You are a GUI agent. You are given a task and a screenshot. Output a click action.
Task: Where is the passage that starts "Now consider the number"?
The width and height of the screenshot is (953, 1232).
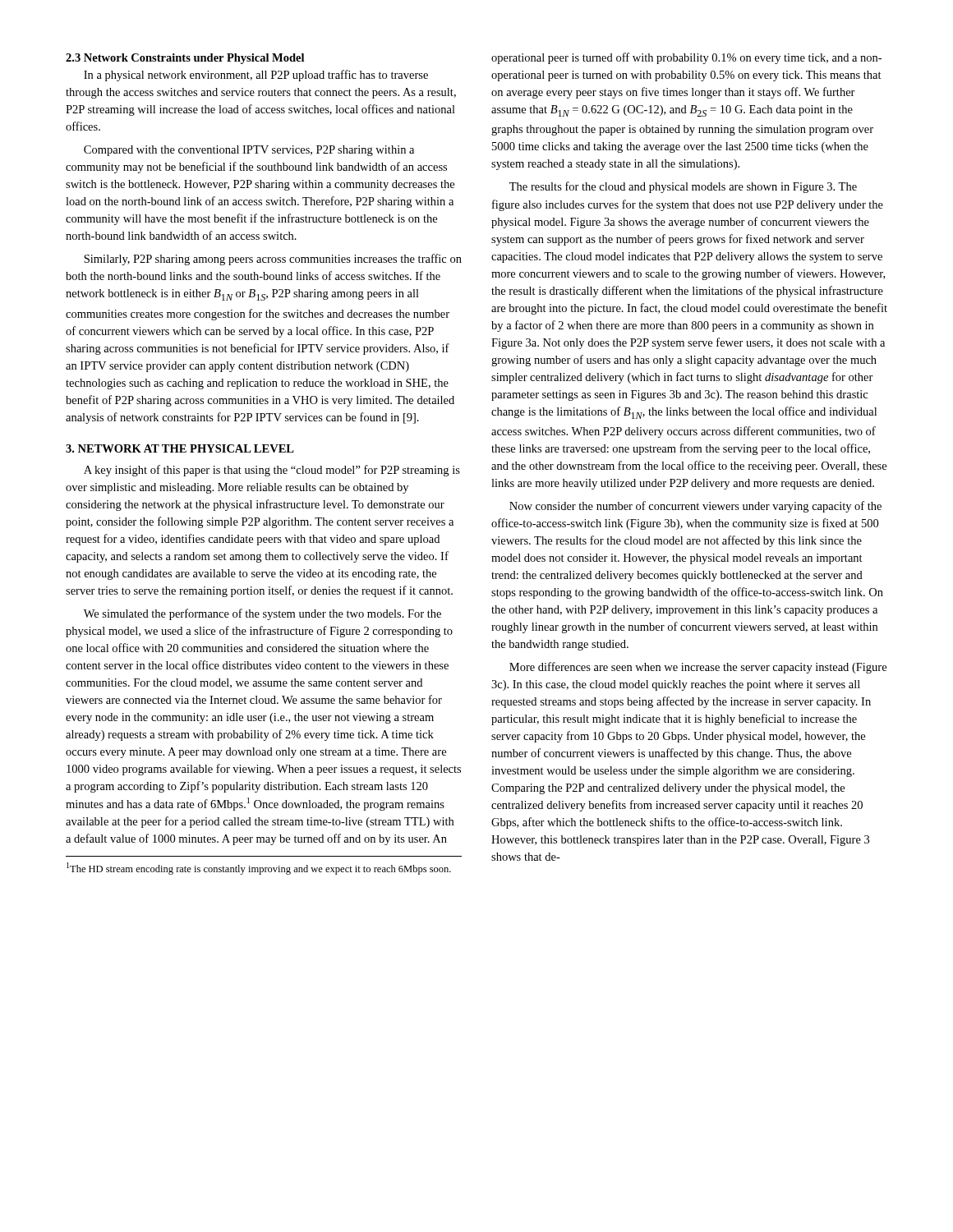pos(689,576)
